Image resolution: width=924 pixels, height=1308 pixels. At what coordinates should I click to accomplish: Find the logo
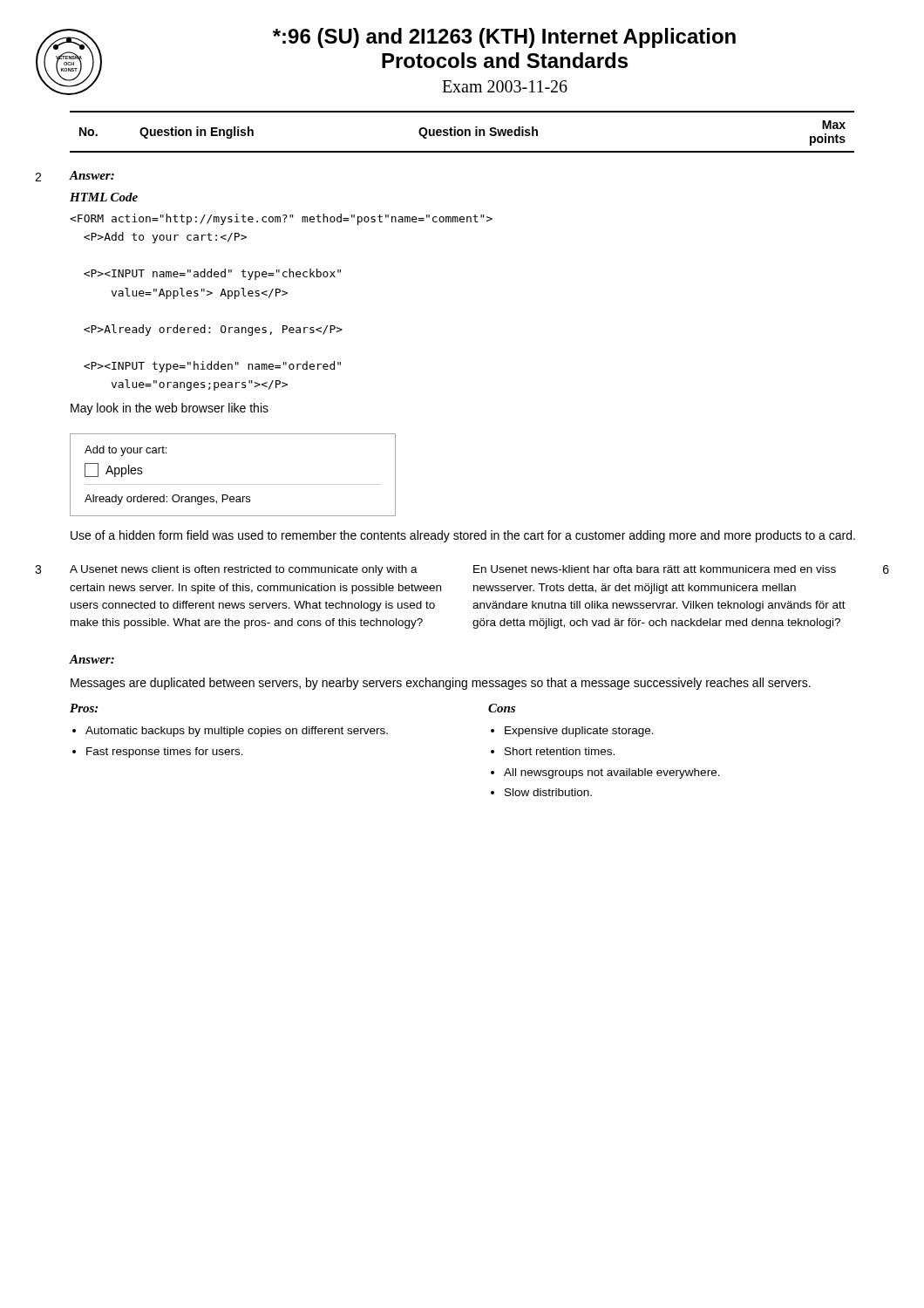(x=70, y=63)
